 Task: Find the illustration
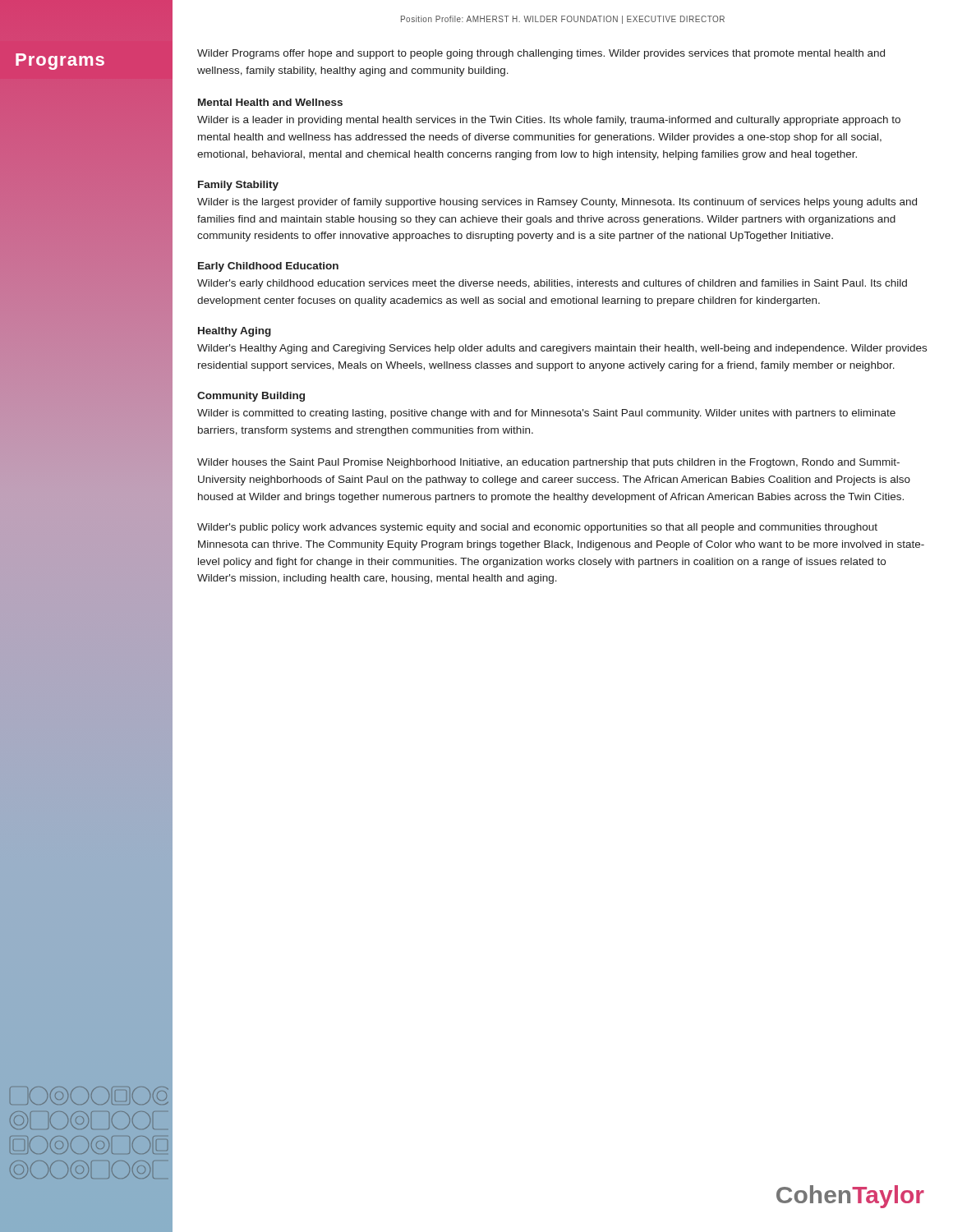pos(88,1136)
